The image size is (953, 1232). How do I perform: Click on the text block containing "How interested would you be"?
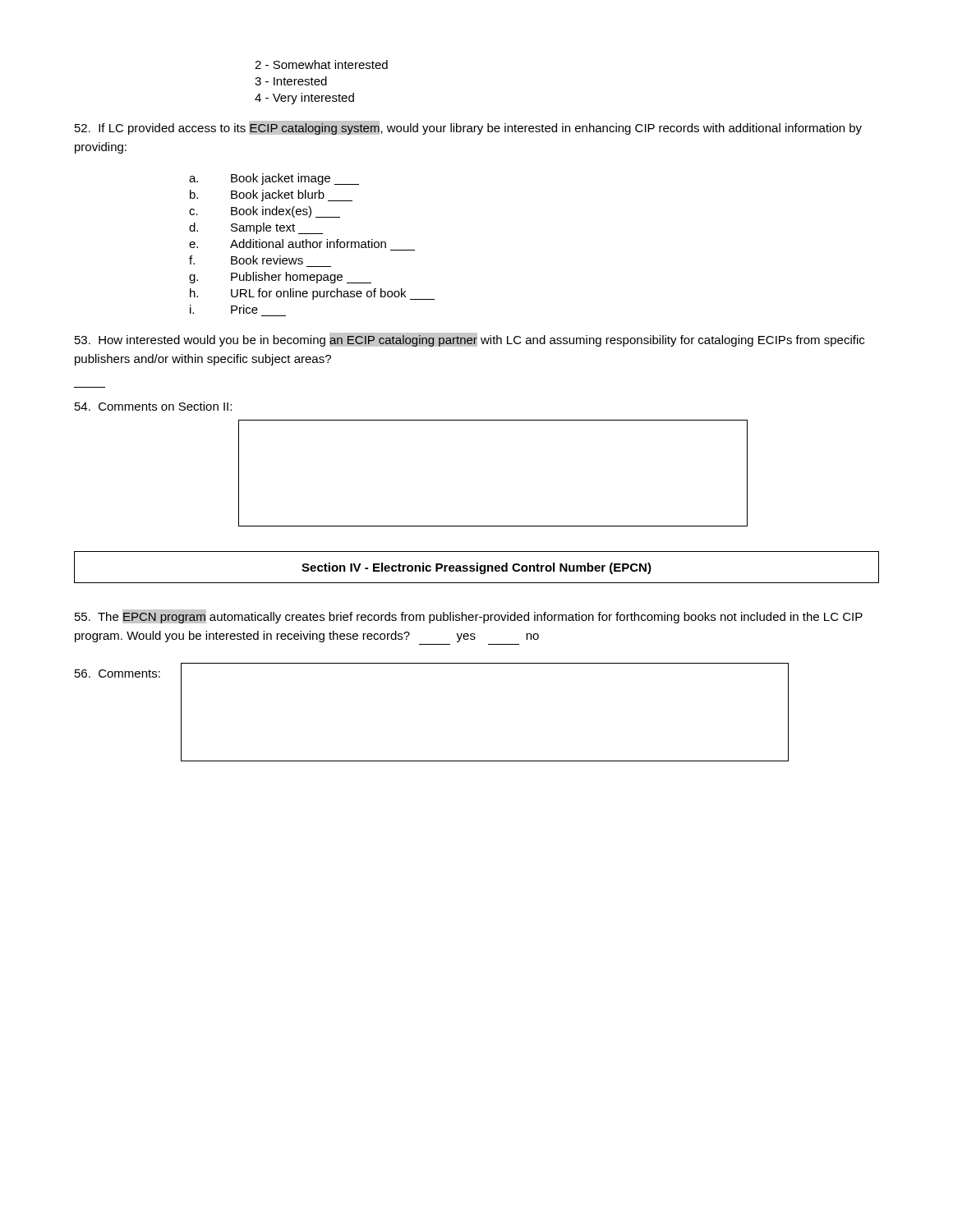tap(469, 349)
